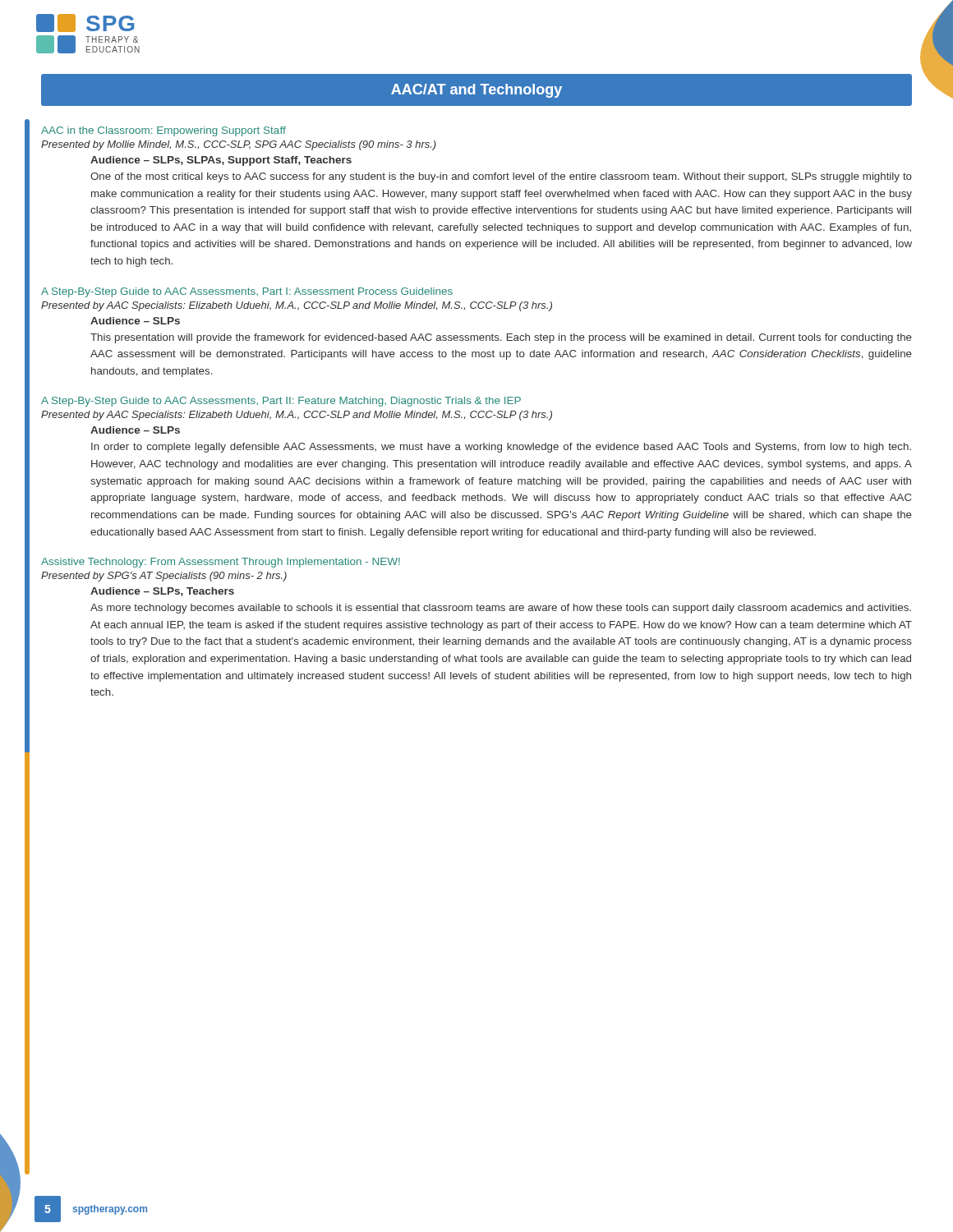Select the element starting "AAC in the Classroom: Empowering Support"
The height and width of the screenshot is (1232, 953).
point(163,130)
